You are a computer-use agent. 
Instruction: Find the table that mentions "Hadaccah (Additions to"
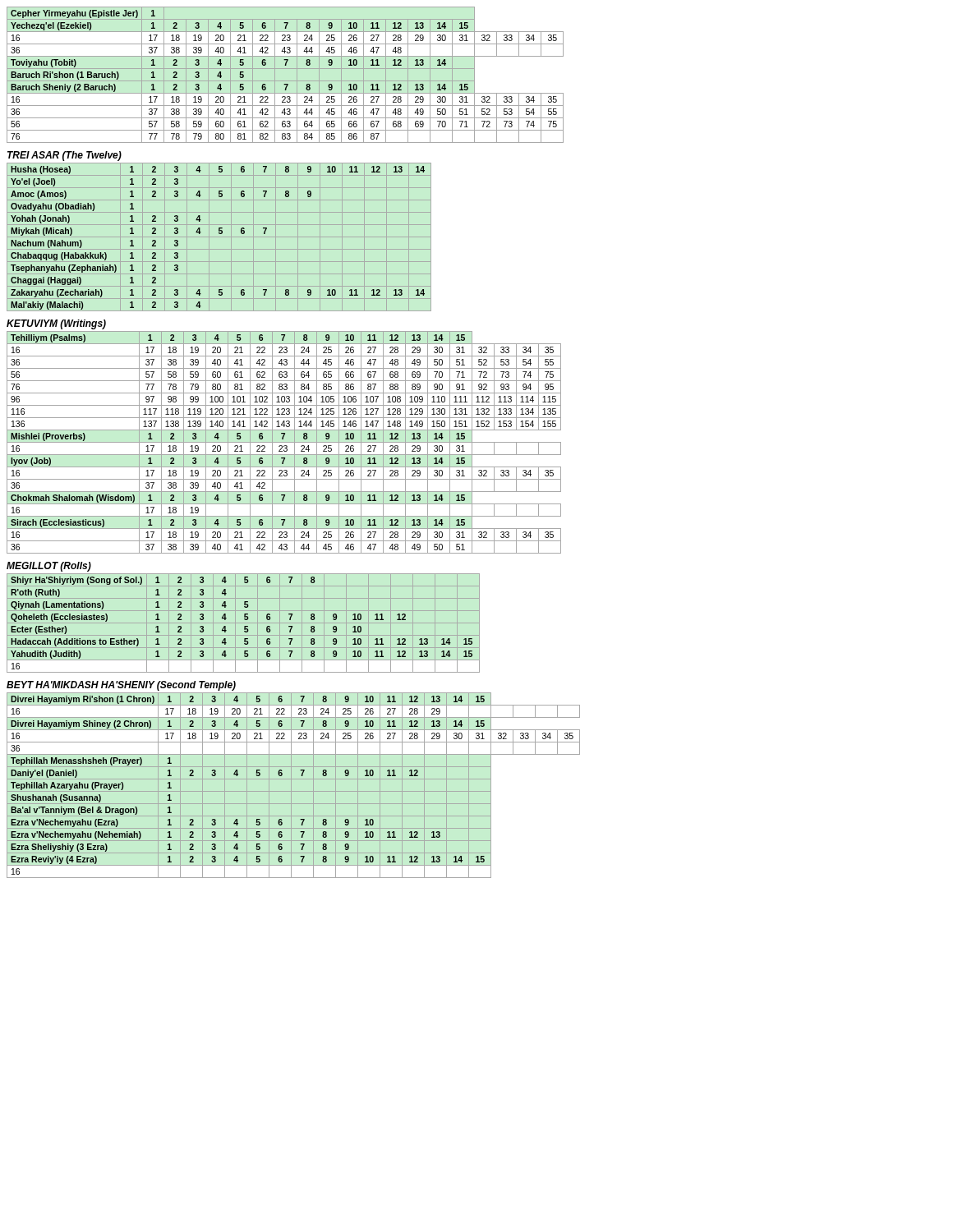476,623
